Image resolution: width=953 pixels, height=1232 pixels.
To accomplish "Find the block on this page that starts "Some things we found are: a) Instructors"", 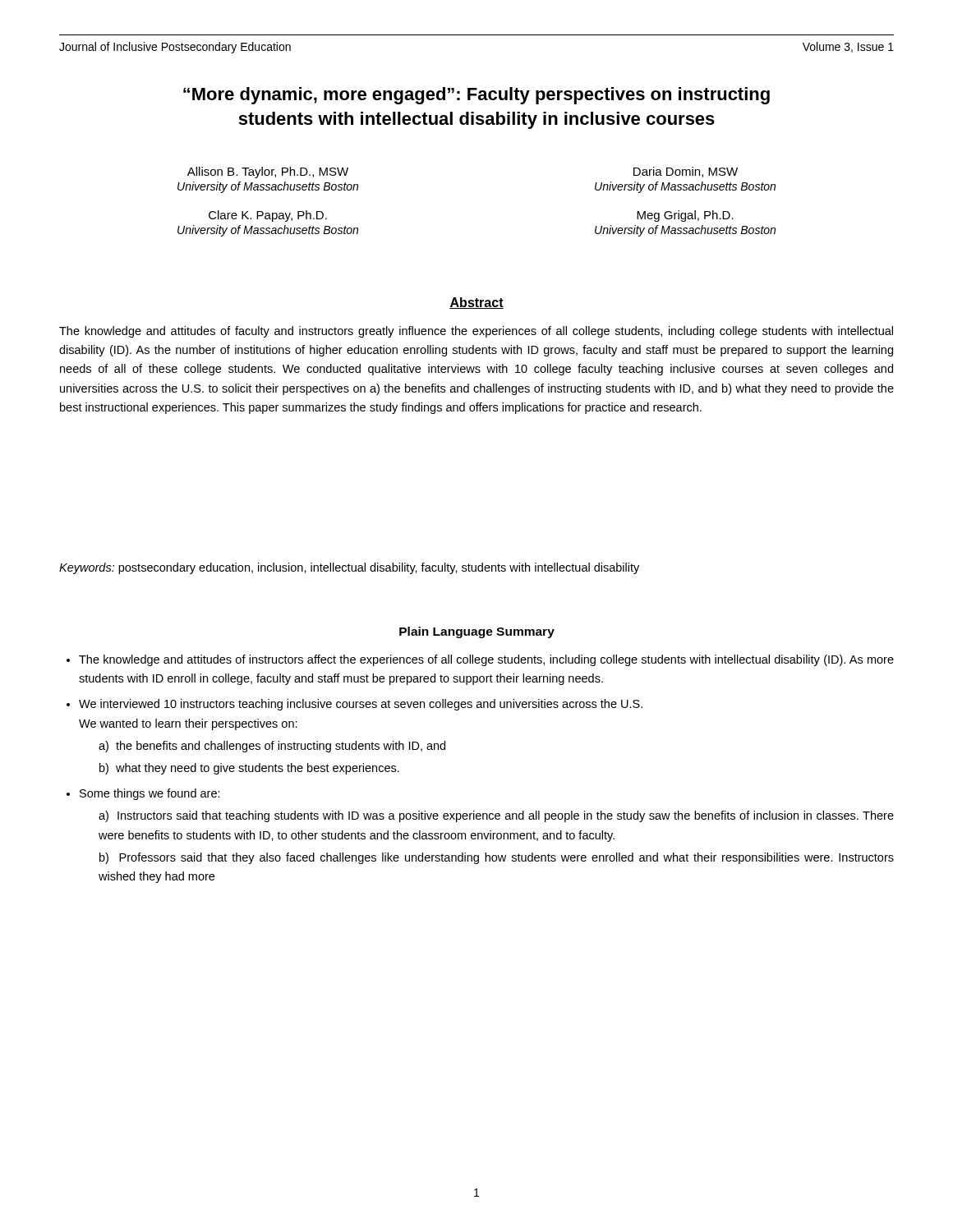I will coord(486,837).
